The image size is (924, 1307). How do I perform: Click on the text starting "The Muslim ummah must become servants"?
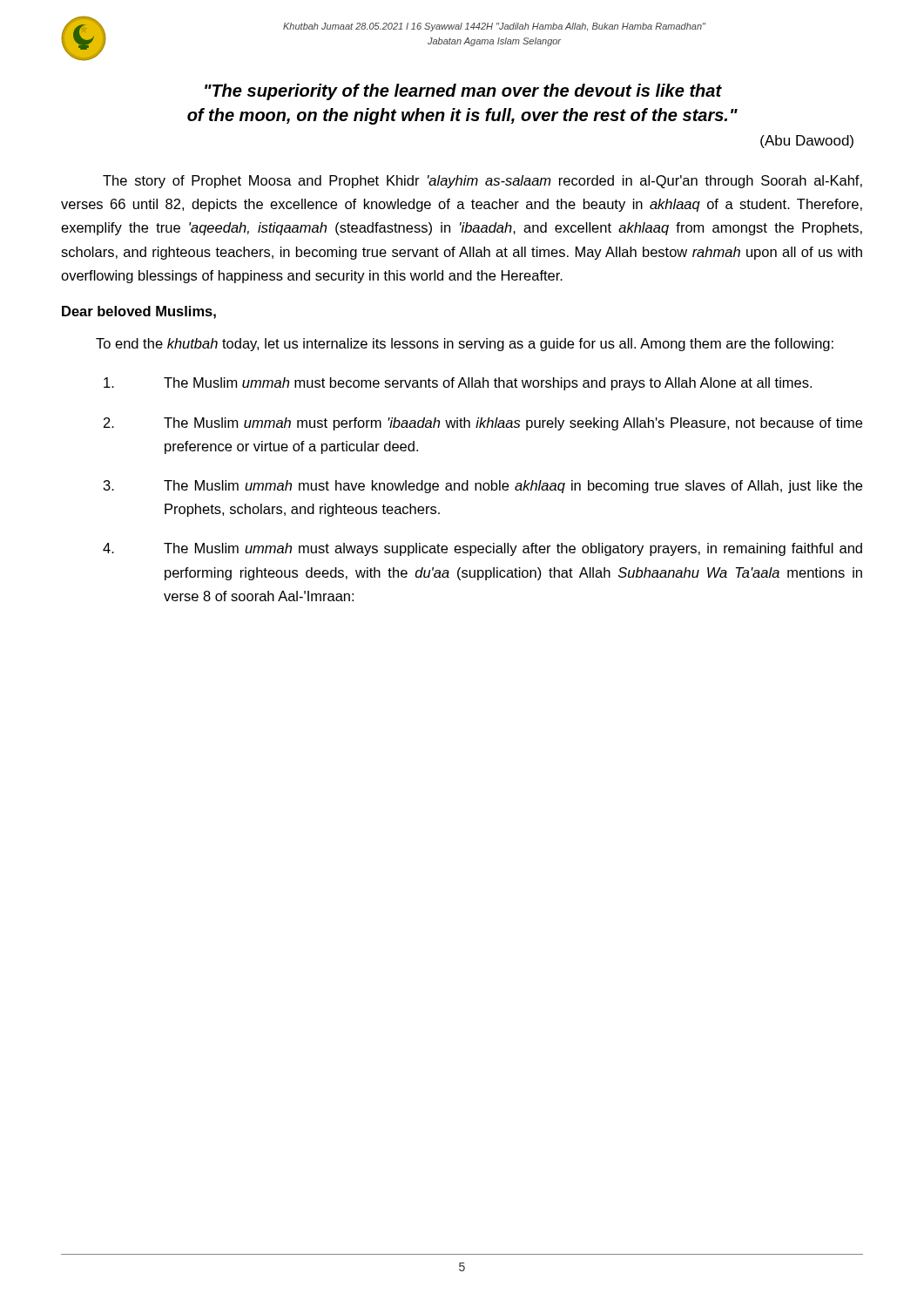462,383
